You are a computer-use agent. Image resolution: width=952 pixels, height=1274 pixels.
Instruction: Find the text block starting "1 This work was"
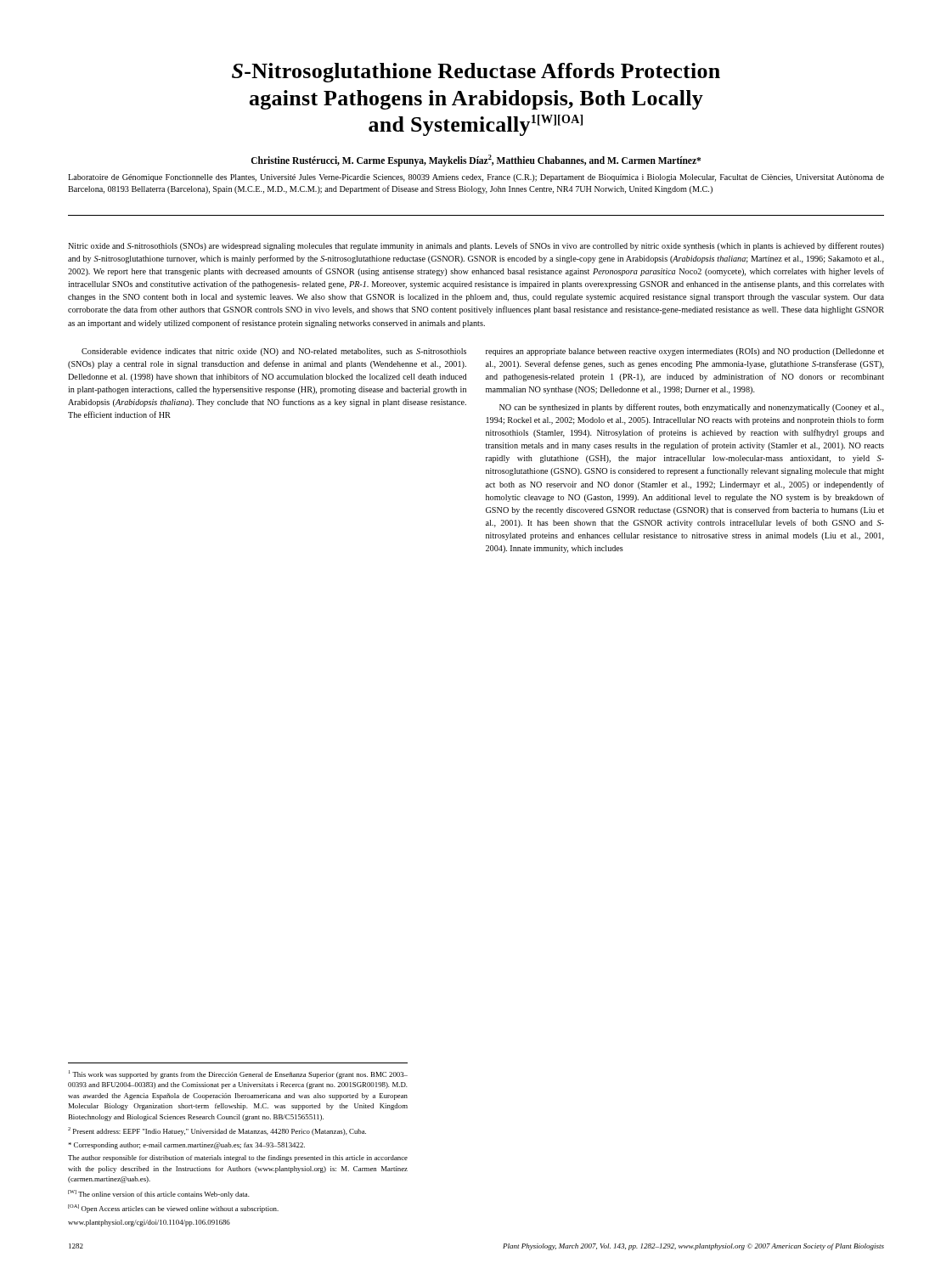(238, 1147)
